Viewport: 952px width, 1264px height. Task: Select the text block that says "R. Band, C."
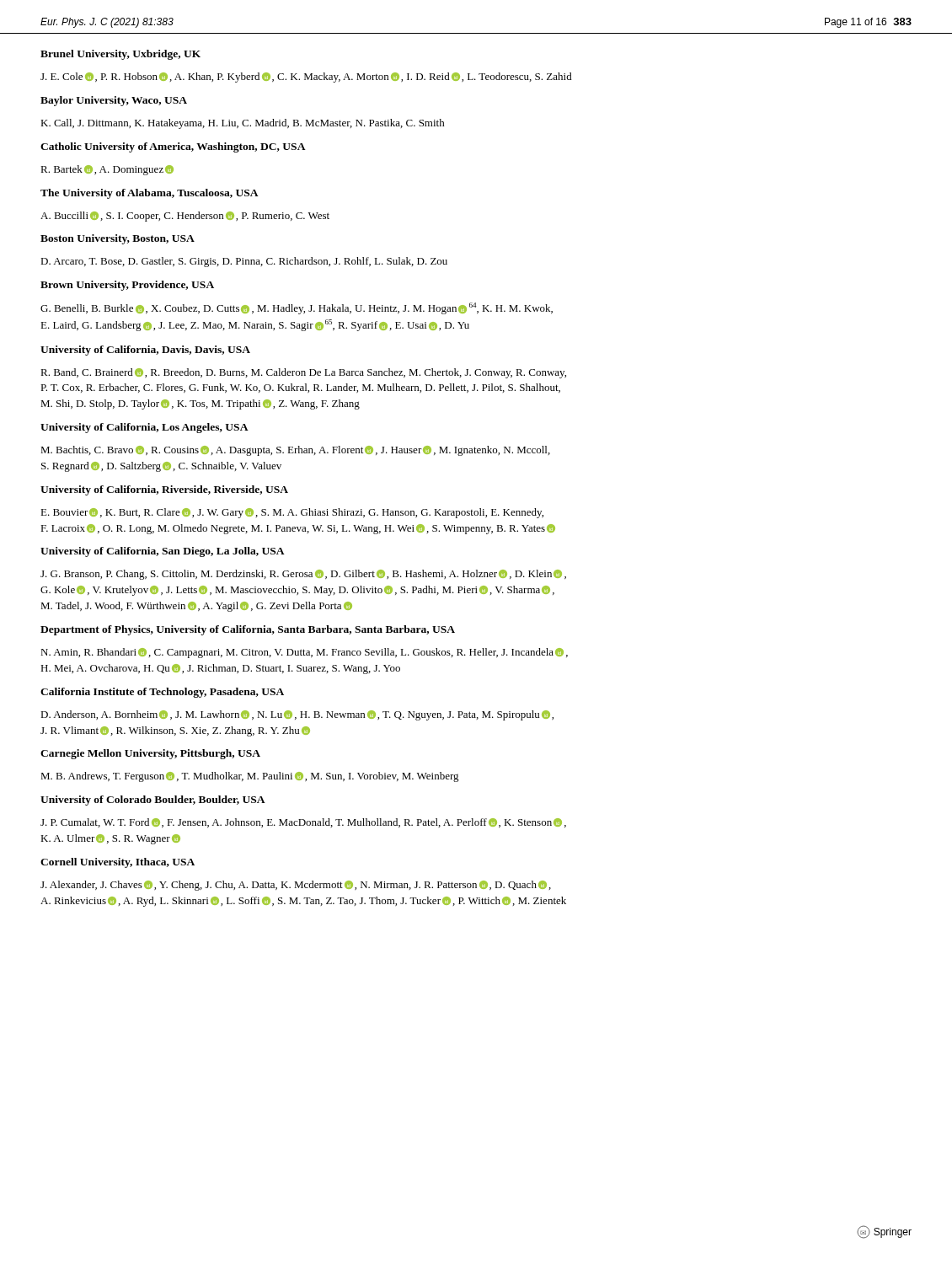(476, 388)
